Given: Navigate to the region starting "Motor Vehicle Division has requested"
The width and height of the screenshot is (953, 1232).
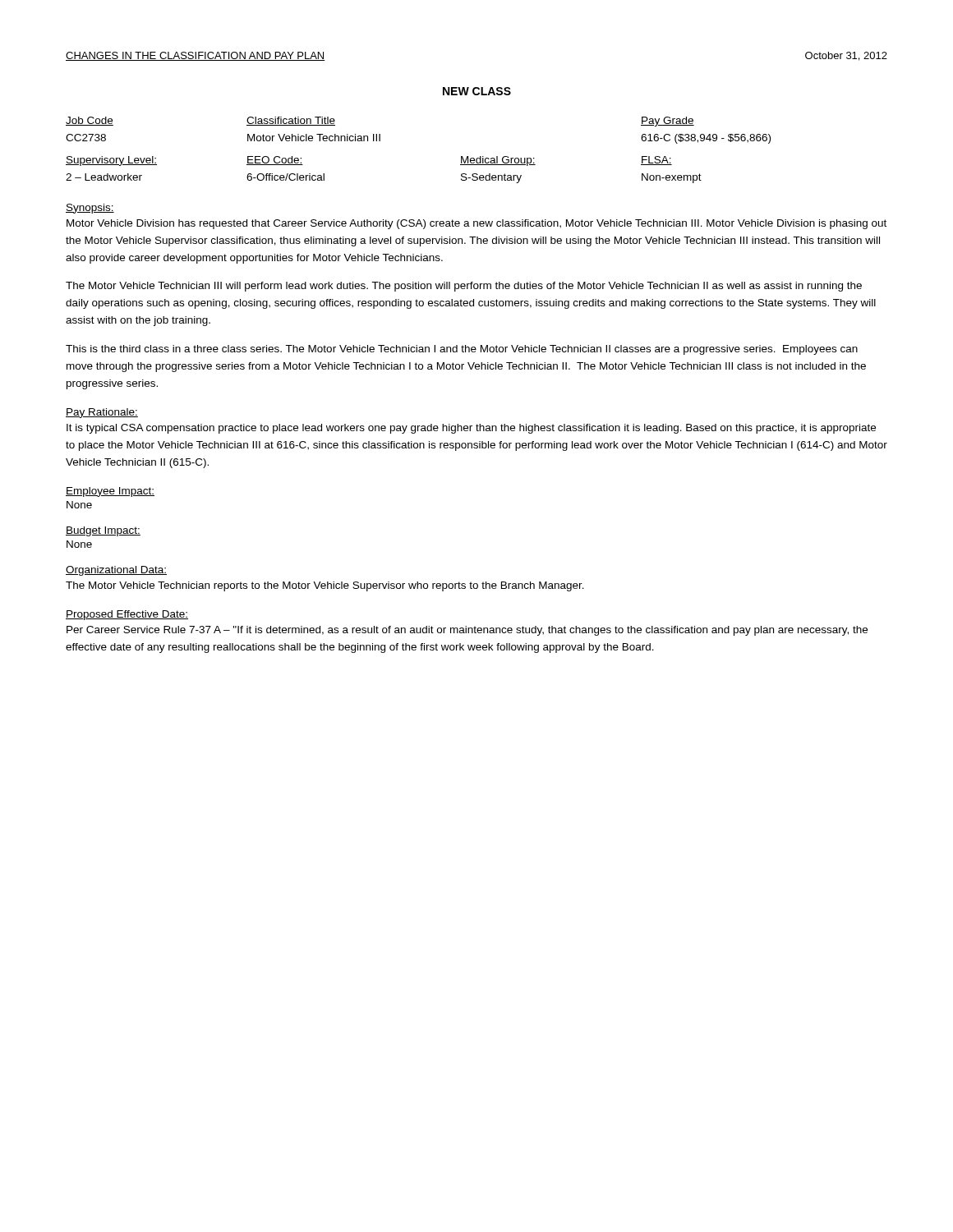Looking at the screenshot, I should [x=476, y=240].
